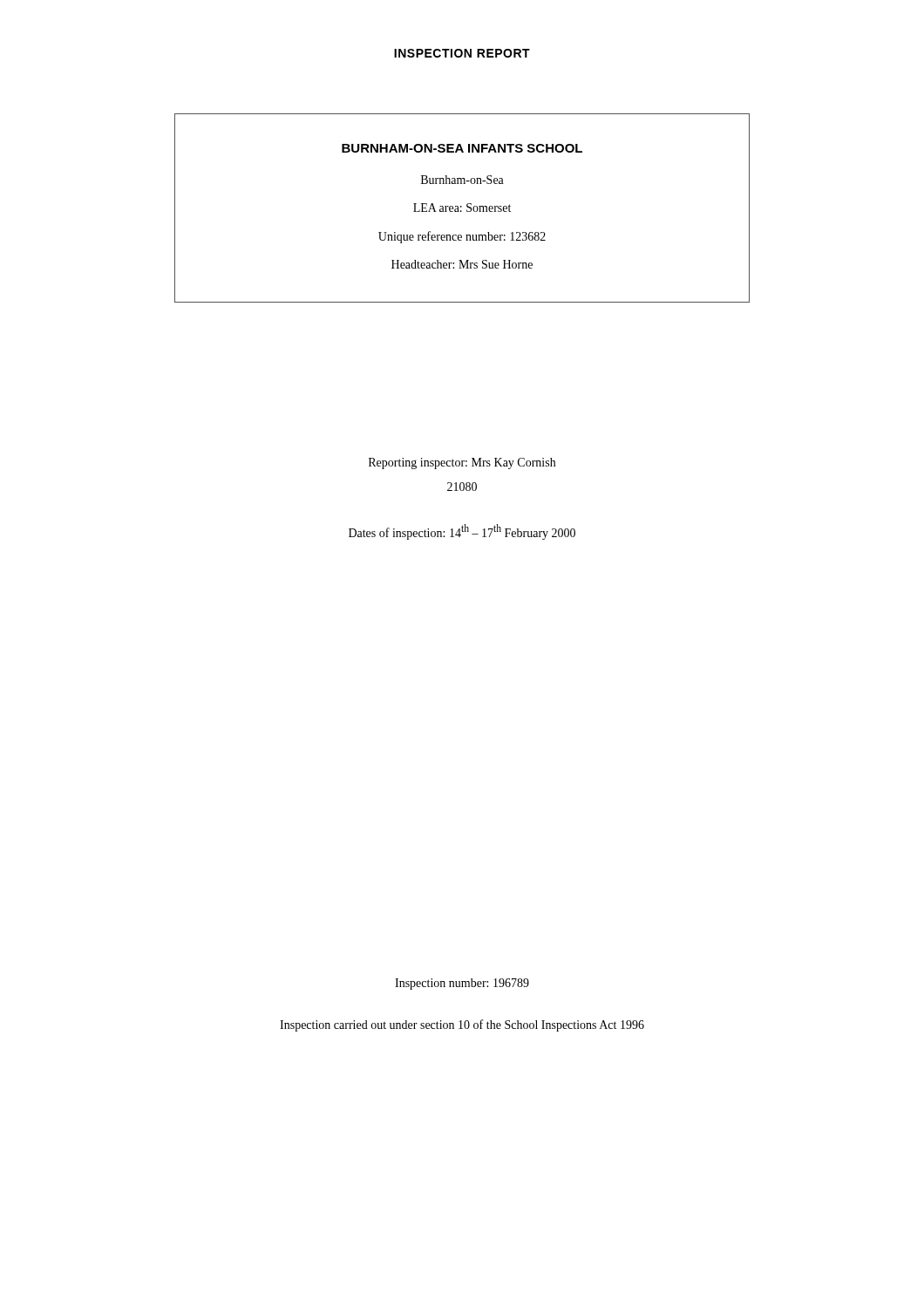Click the passage that begins "Dates of inspection: 14th –"

[462, 532]
